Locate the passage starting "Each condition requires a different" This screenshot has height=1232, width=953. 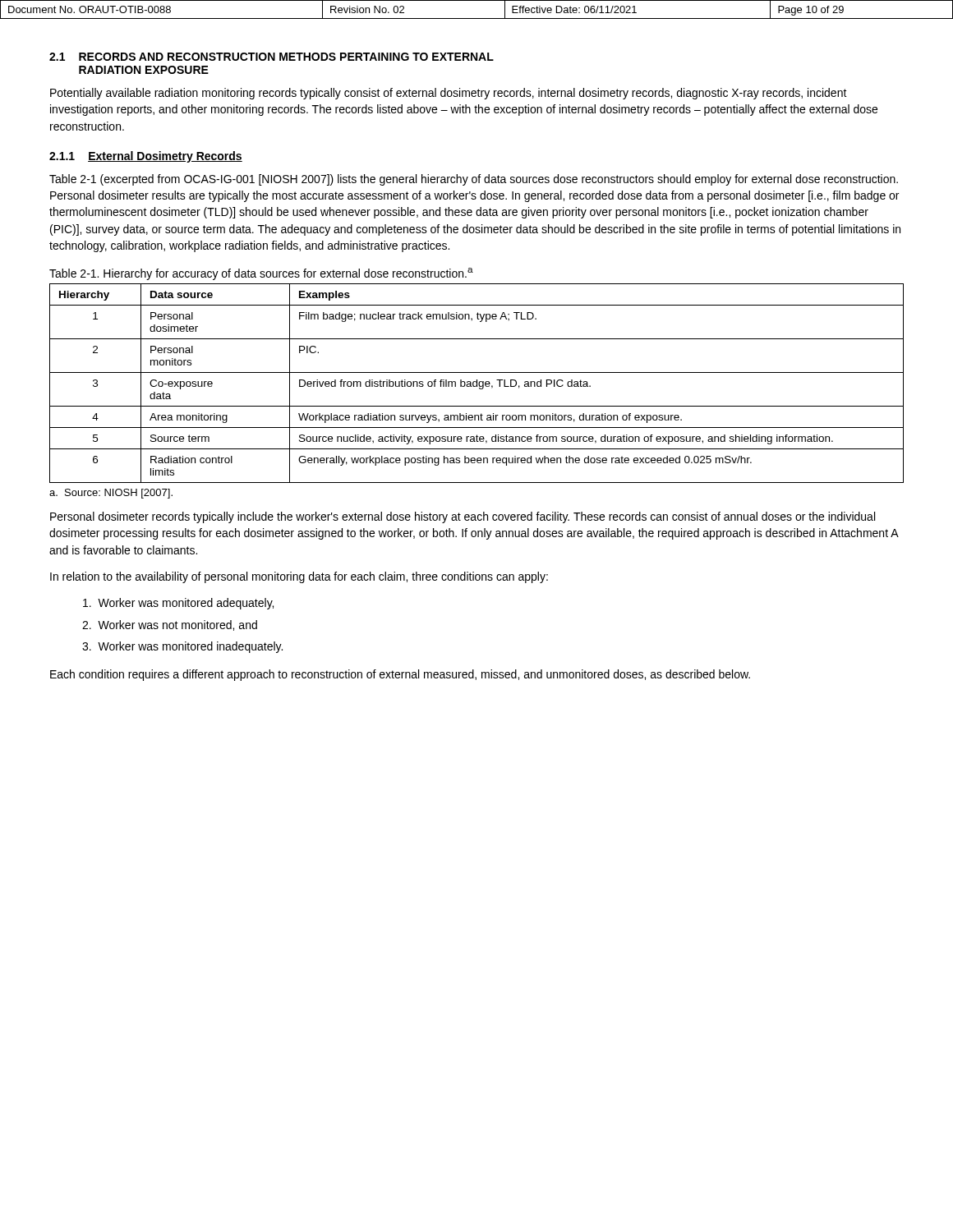(x=476, y=675)
